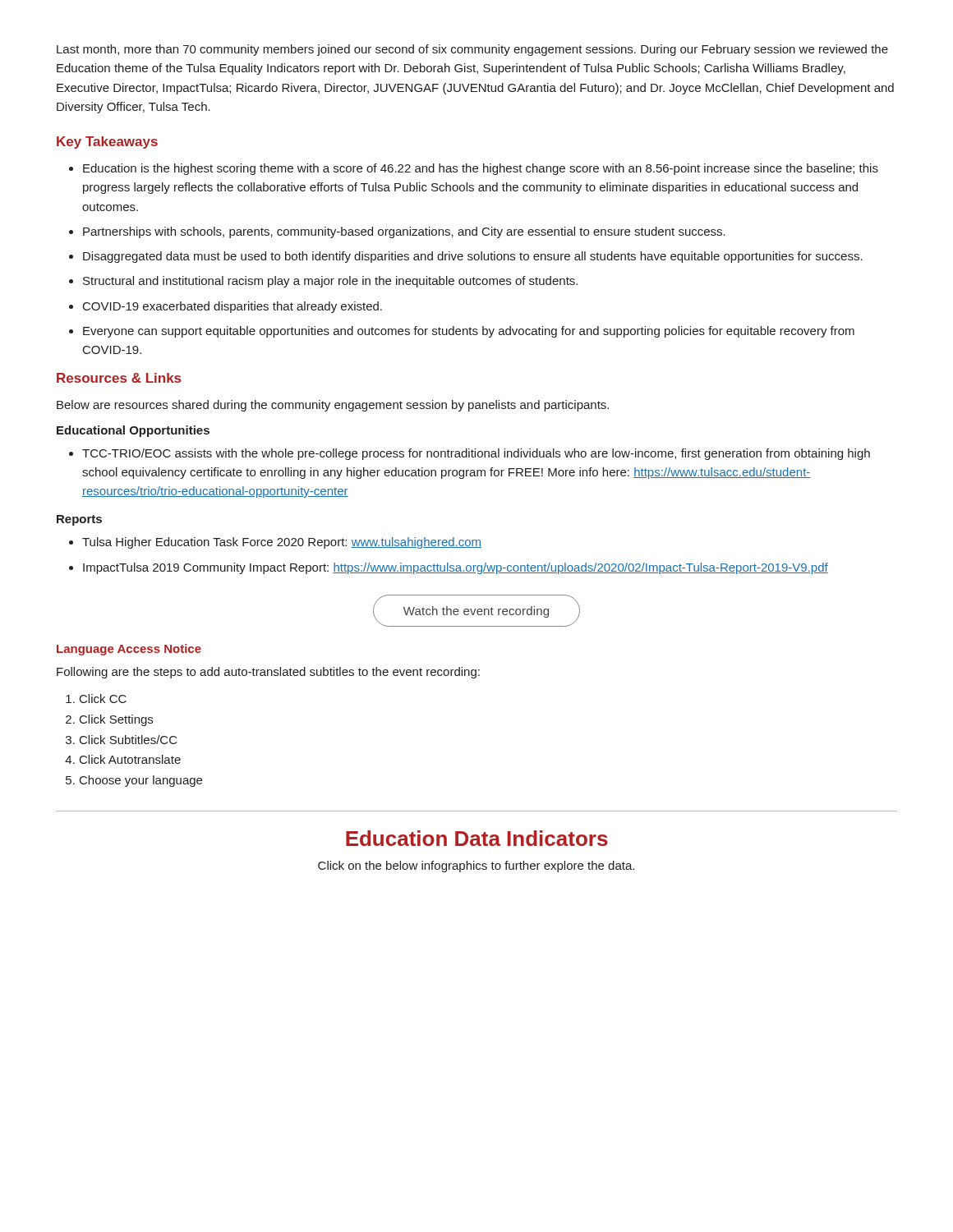Viewport: 953px width, 1232px height.
Task: Find the list item containing "COVID-19 exacerbated disparities that already existed."
Action: pyautogui.click(x=233, y=306)
